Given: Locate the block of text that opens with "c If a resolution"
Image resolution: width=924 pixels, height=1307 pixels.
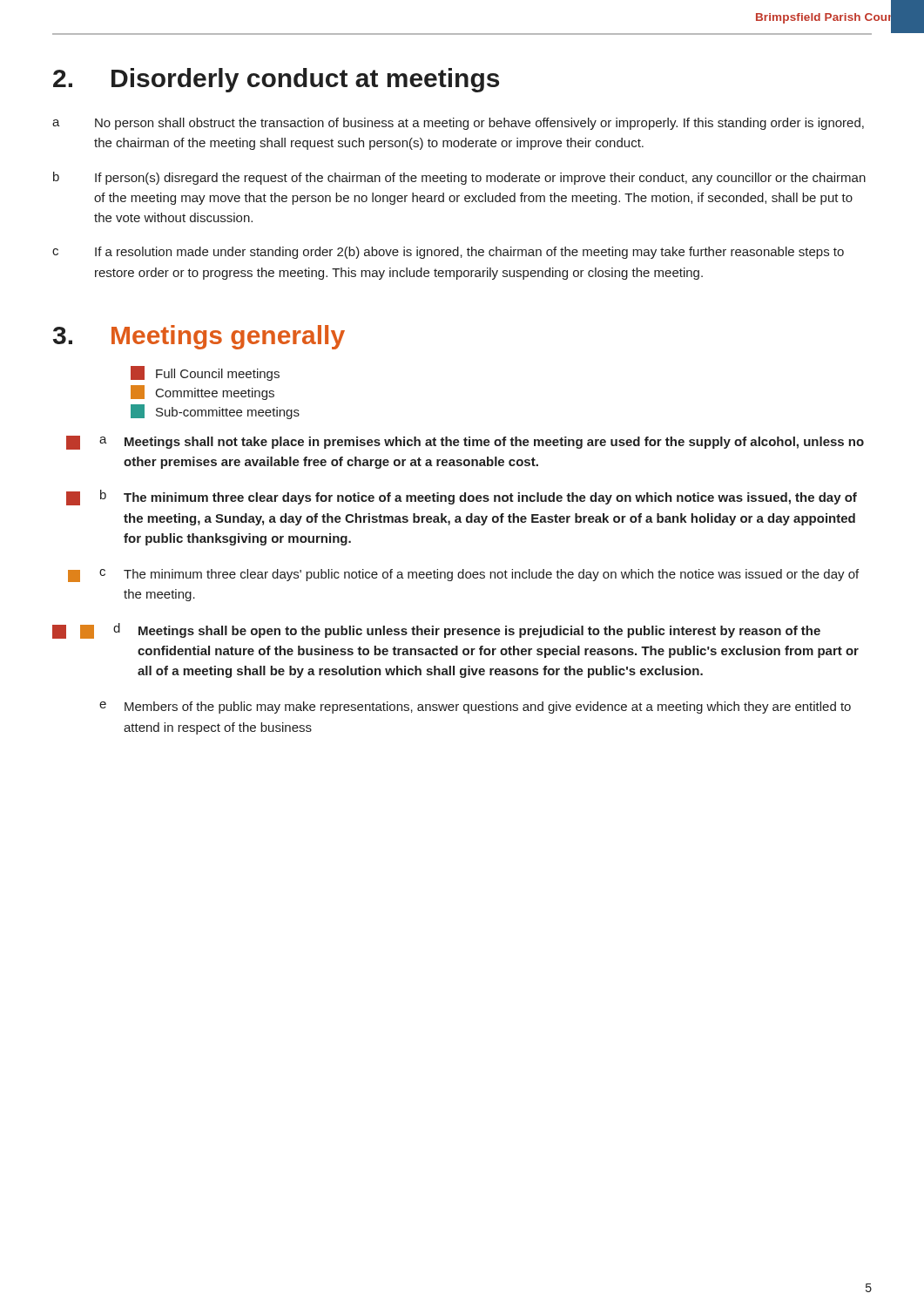Looking at the screenshot, I should tap(462, 262).
